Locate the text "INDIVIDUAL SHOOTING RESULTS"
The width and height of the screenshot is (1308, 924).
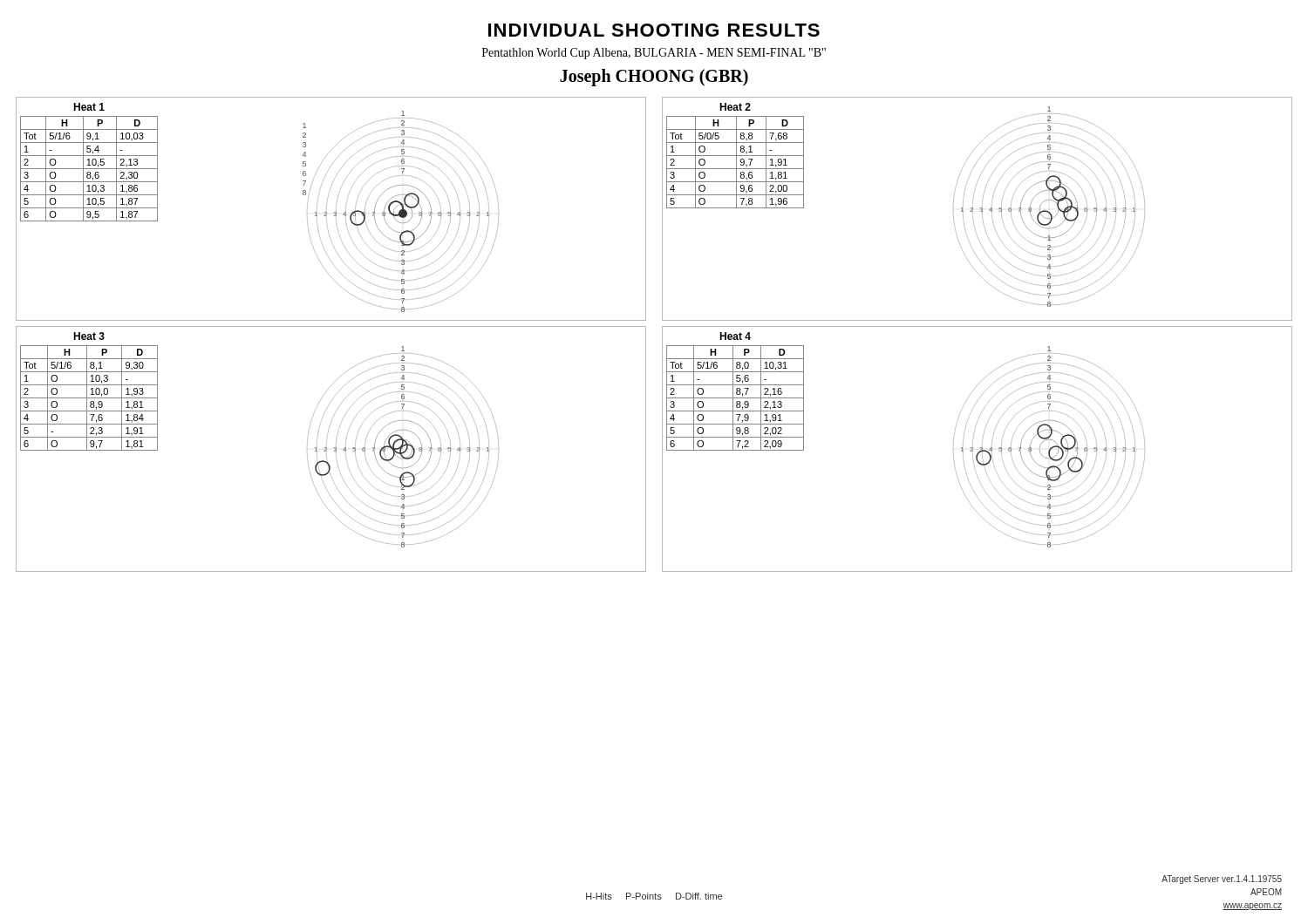click(654, 30)
